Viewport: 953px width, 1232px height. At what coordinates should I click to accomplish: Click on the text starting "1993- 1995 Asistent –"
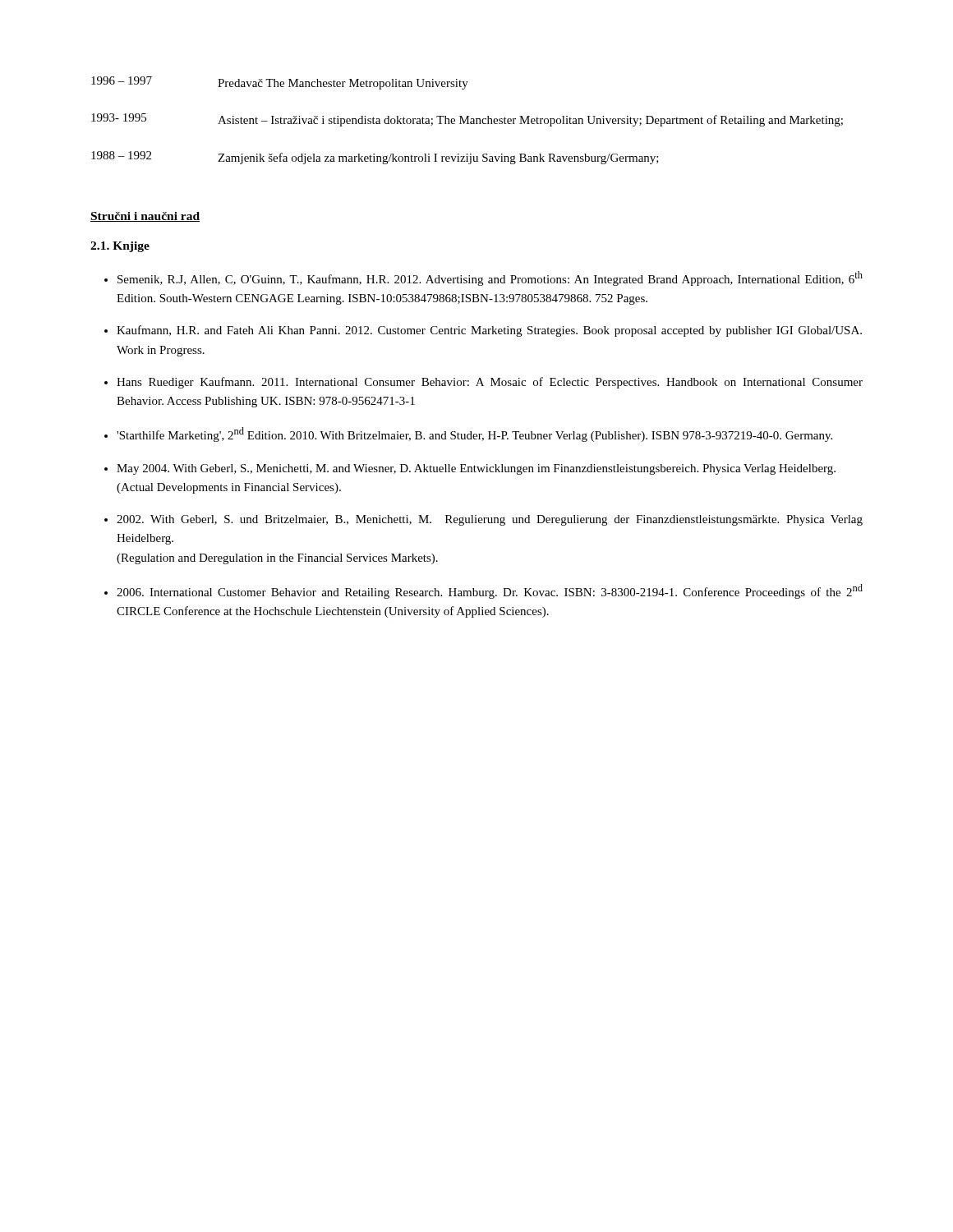tap(476, 121)
